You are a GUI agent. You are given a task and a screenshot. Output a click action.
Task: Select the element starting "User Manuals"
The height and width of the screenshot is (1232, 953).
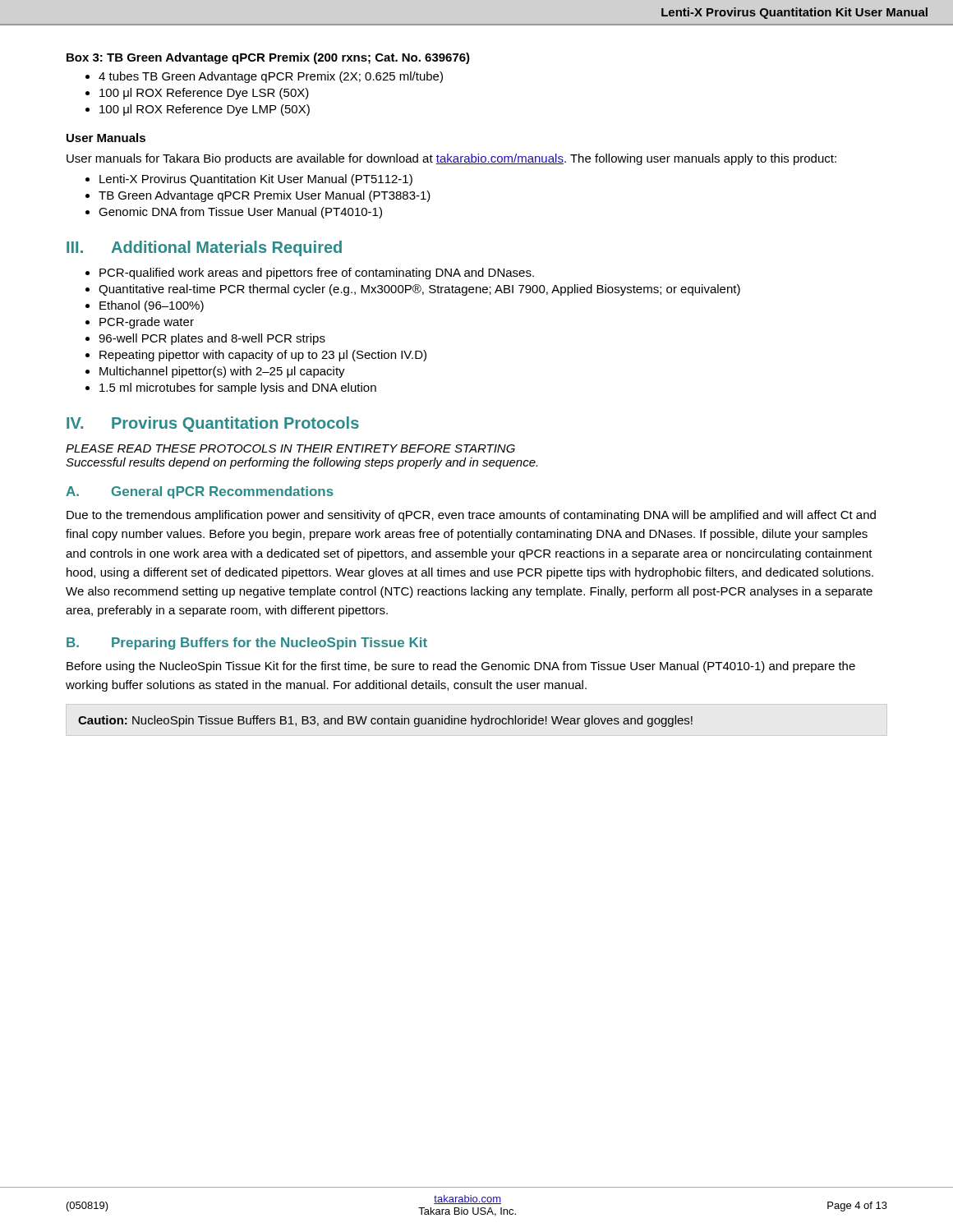(106, 138)
